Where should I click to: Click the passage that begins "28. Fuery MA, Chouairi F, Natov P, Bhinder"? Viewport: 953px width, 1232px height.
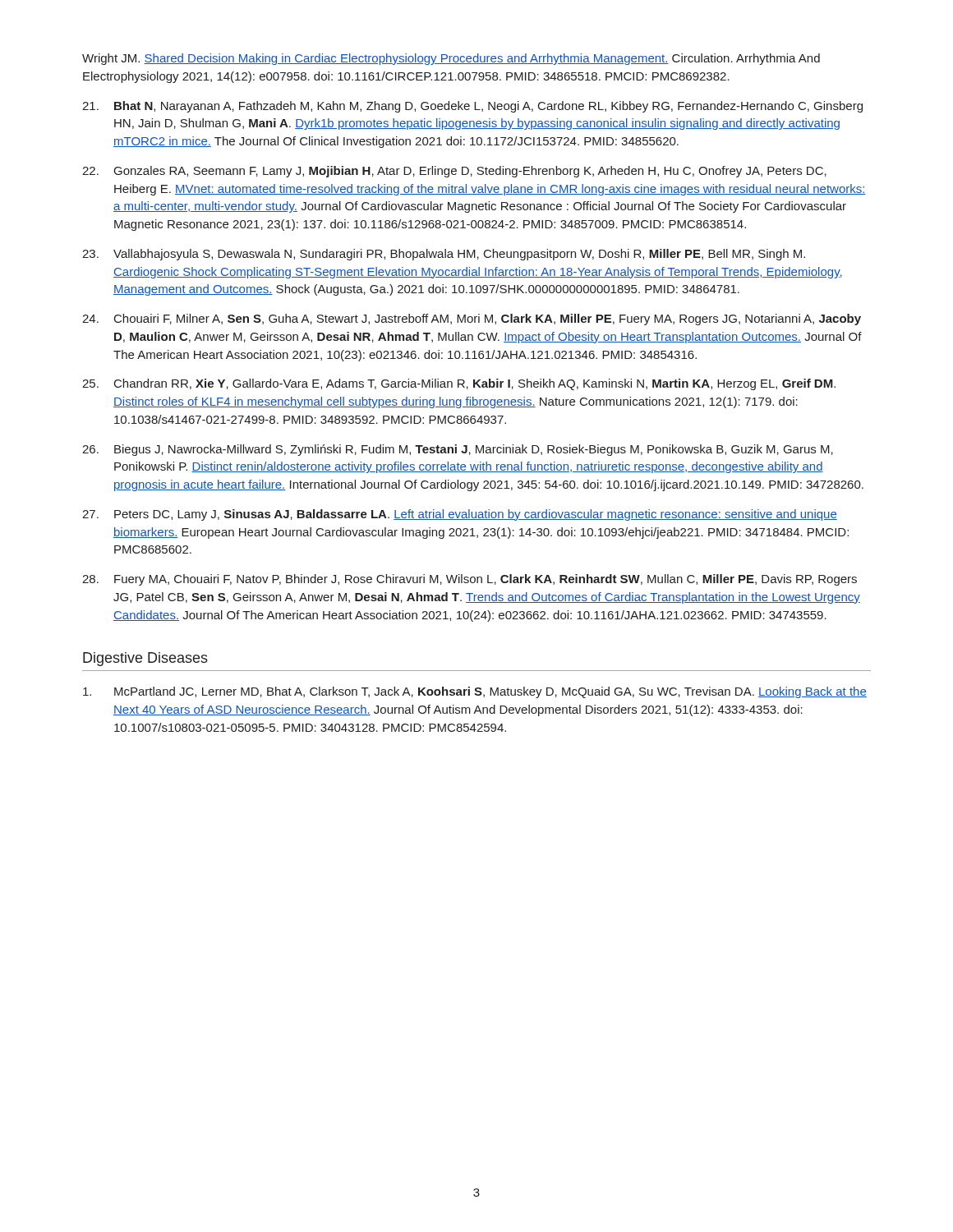[x=476, y=597]
